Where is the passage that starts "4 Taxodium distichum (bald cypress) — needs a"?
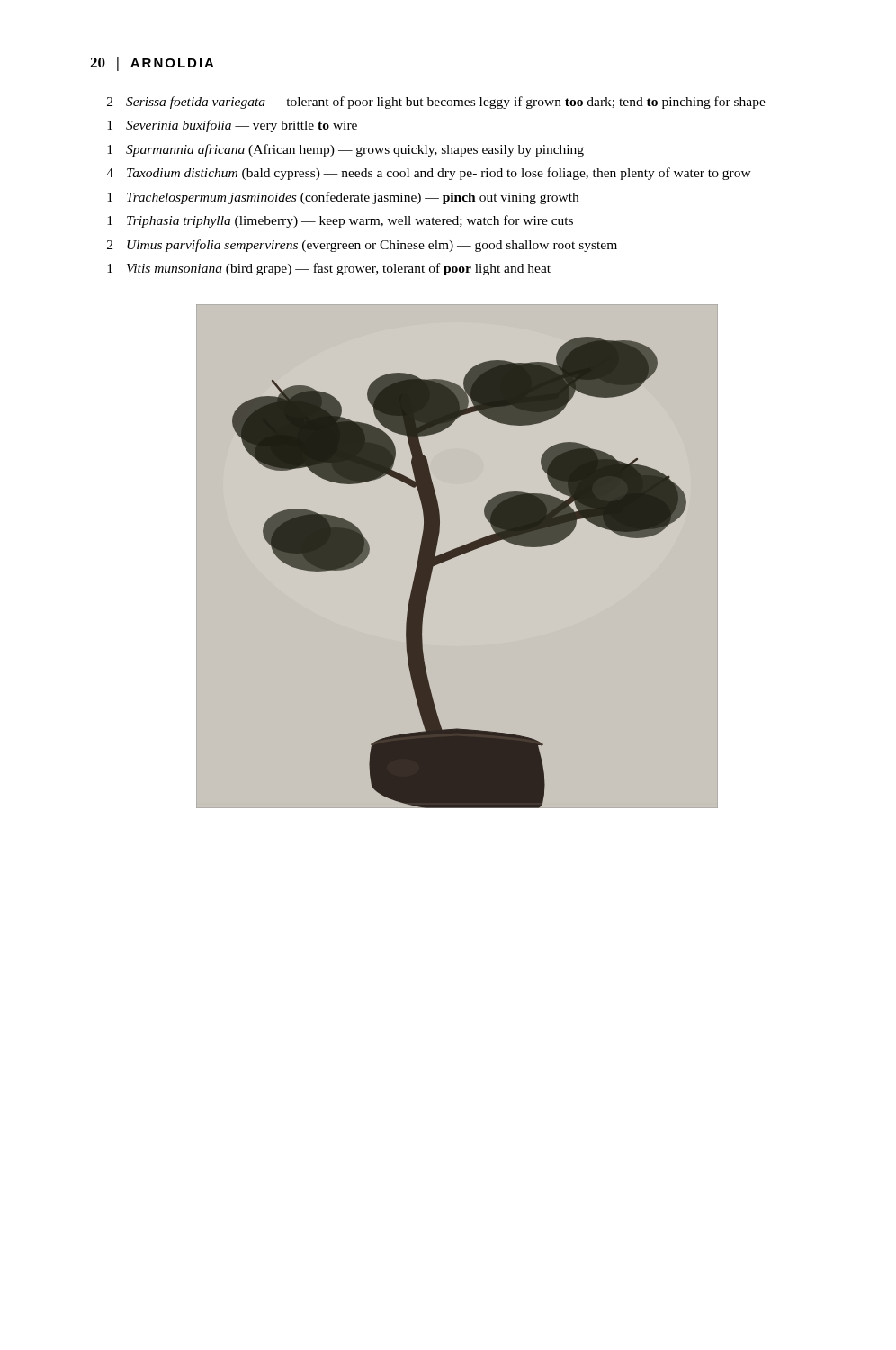896x1350 pixels. tap(457, 173)
